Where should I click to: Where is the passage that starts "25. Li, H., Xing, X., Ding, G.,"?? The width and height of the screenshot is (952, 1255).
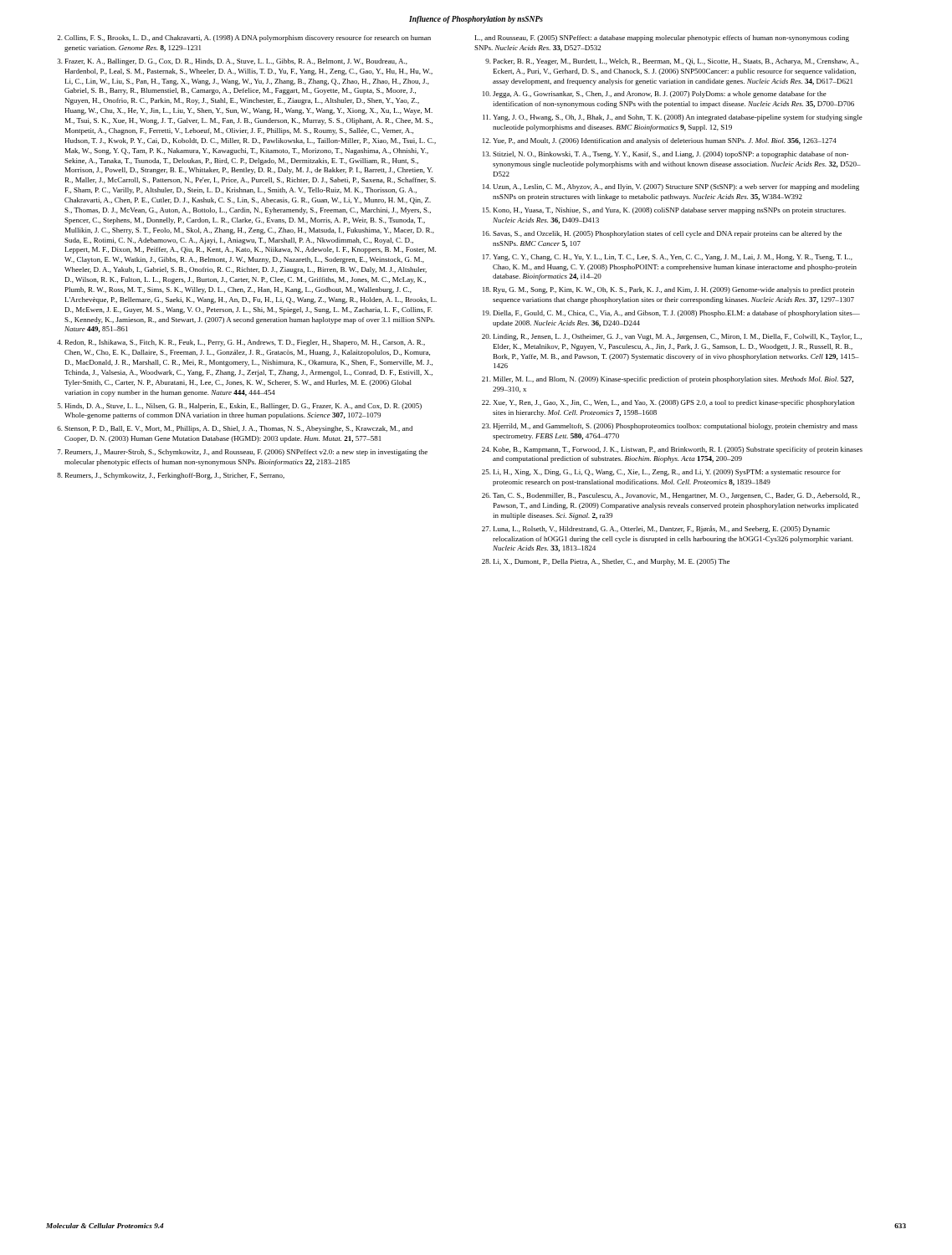(x=670, y=478)
